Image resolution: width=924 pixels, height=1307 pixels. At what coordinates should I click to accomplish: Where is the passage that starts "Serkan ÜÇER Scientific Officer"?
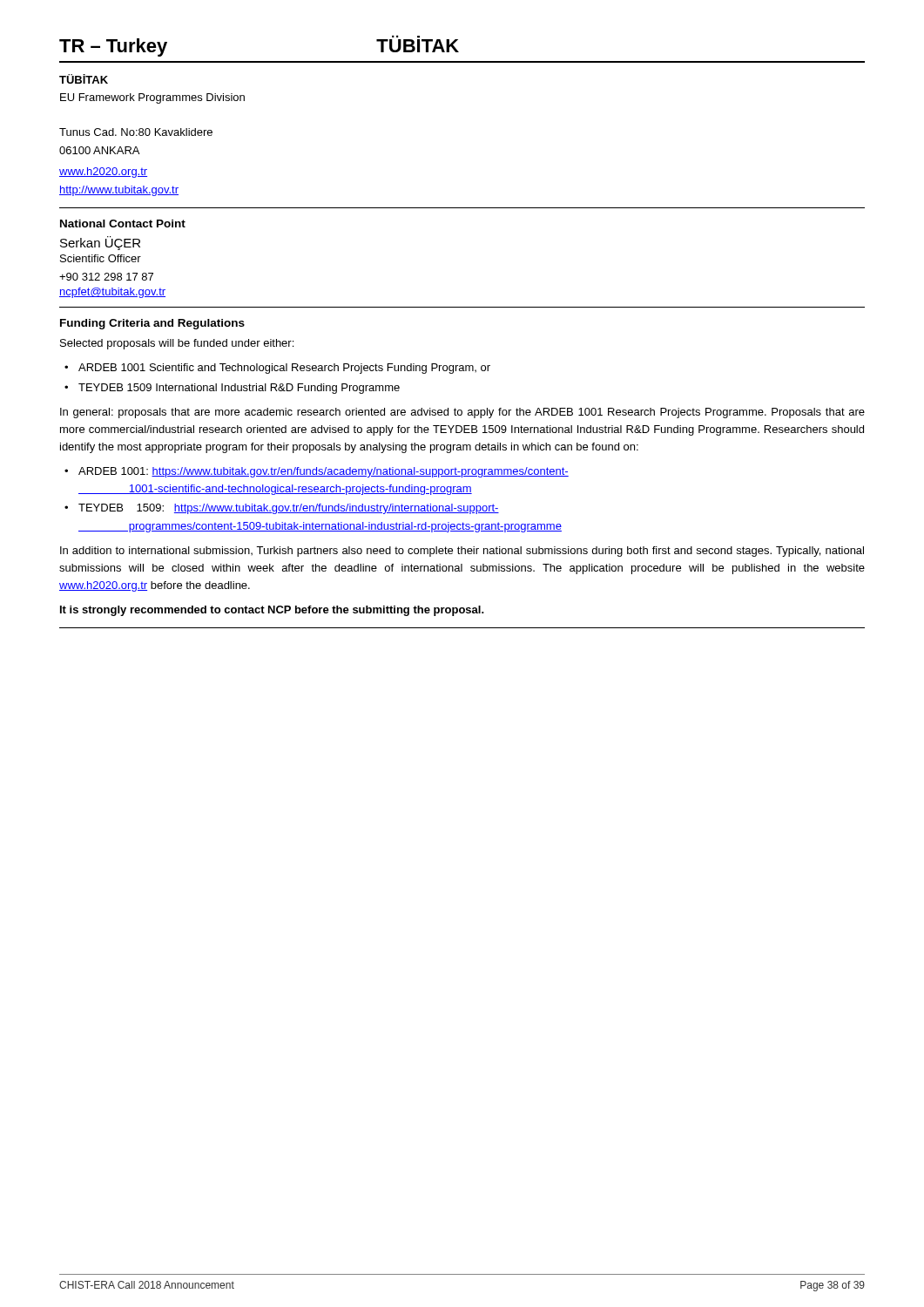click(100, 243)
